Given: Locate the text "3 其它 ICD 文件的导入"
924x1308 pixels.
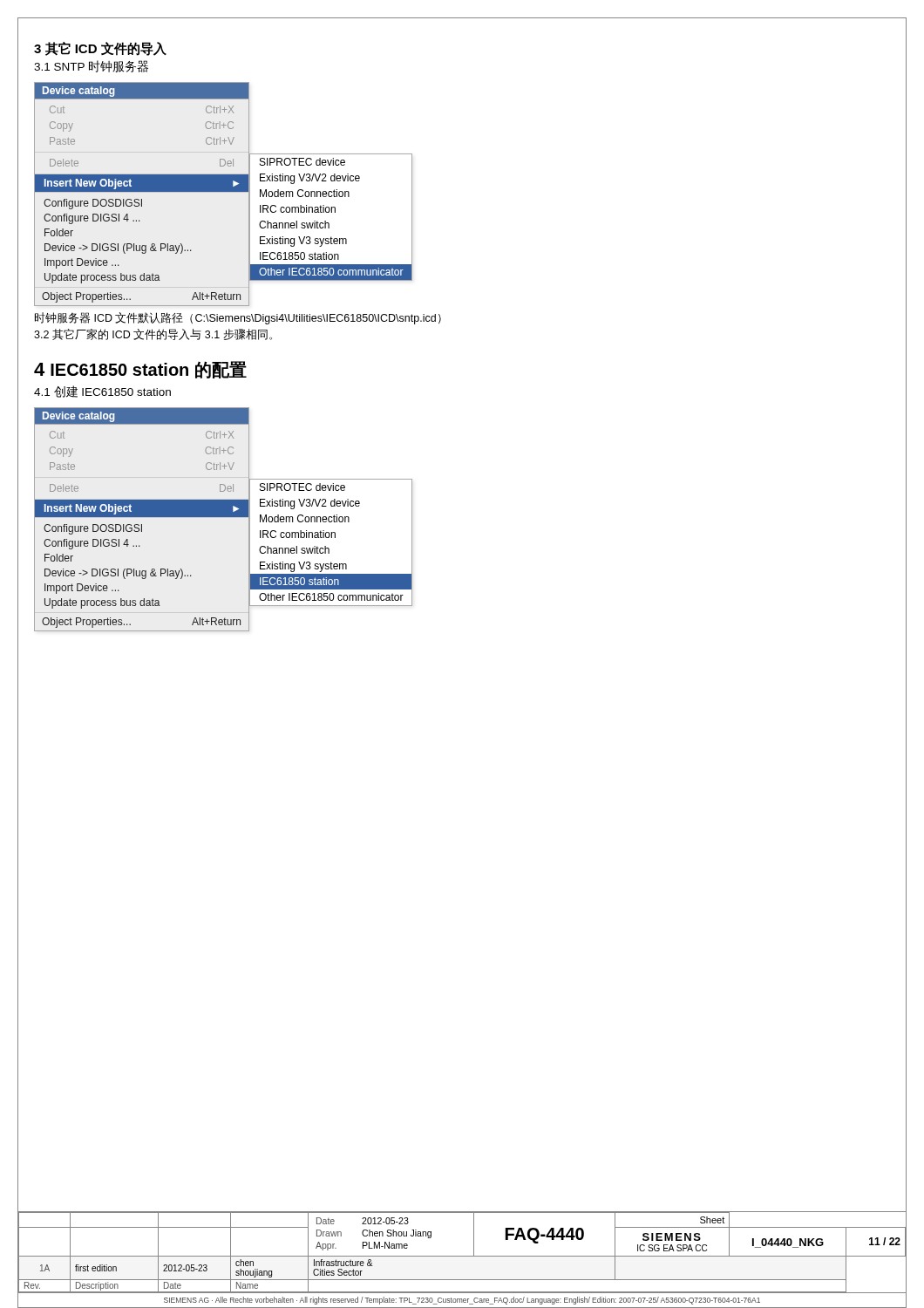Looking at the screenshot, I should [100, 48].
